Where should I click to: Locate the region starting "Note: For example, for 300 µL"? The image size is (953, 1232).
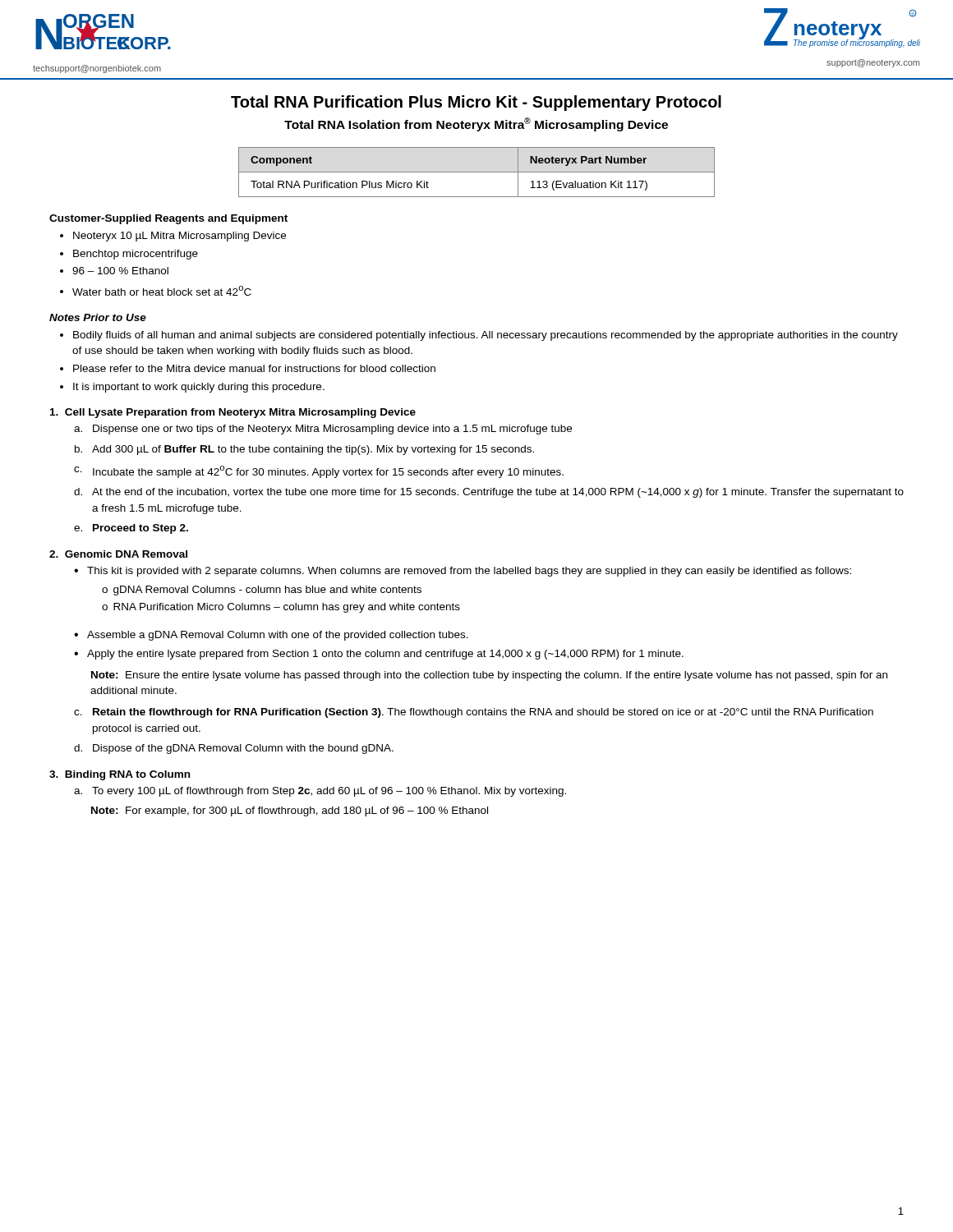click(x=290, y=810)
